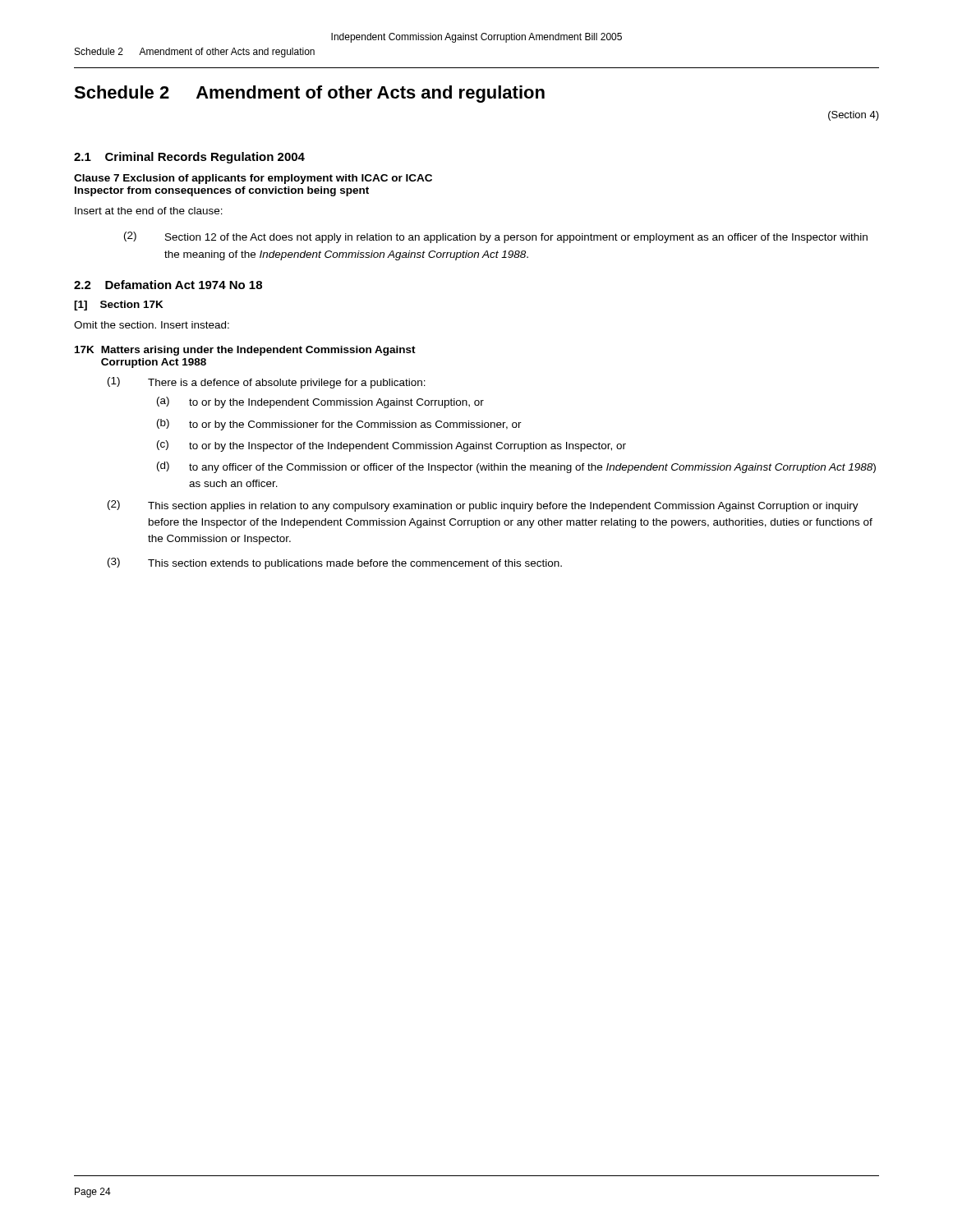Find the text block starting "2.2 Defamation Act 1974 No 18"
The height and width of the screenshot is (1232, 953).
pos(168,284)
